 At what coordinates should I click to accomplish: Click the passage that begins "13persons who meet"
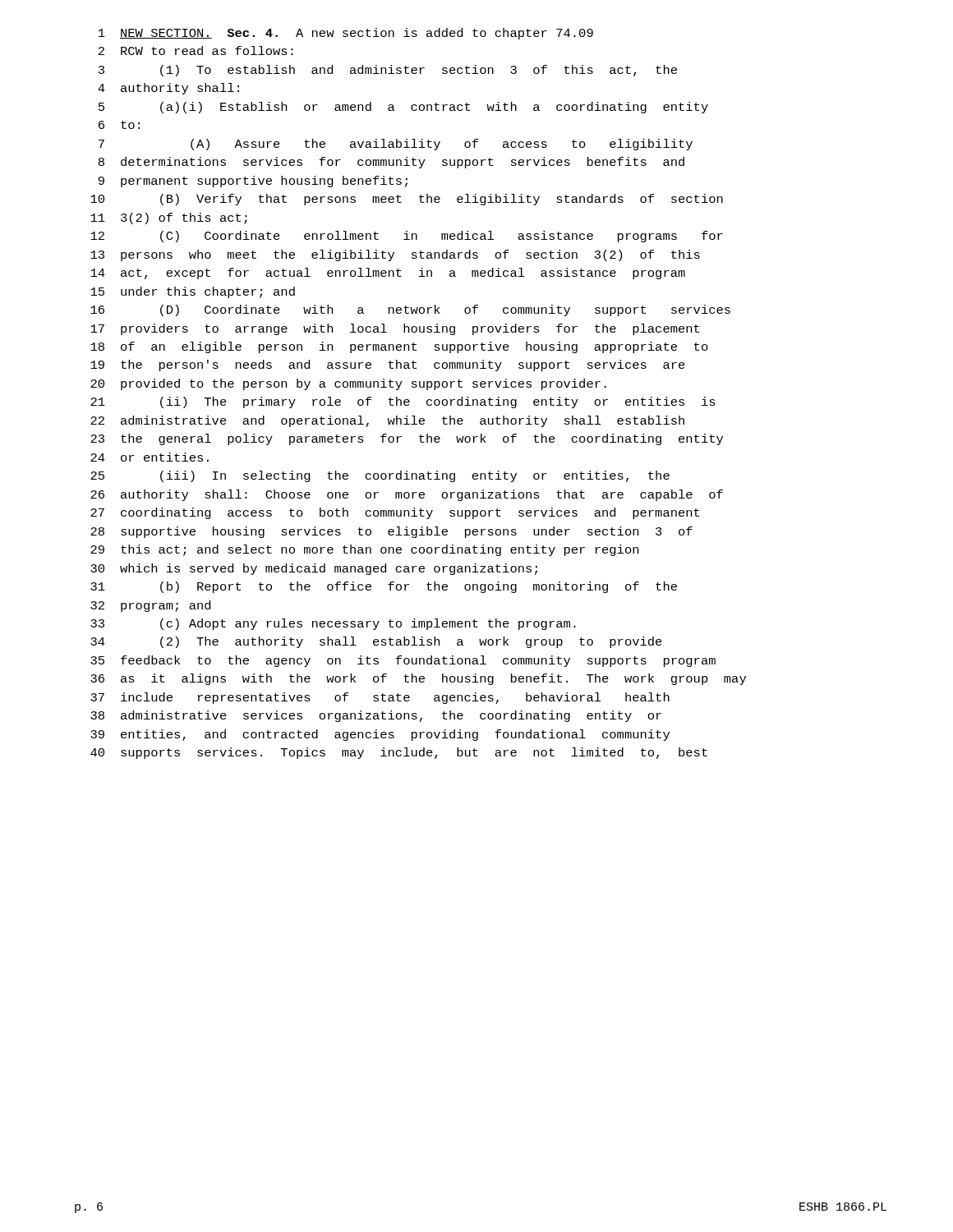(x=387, y=255)
